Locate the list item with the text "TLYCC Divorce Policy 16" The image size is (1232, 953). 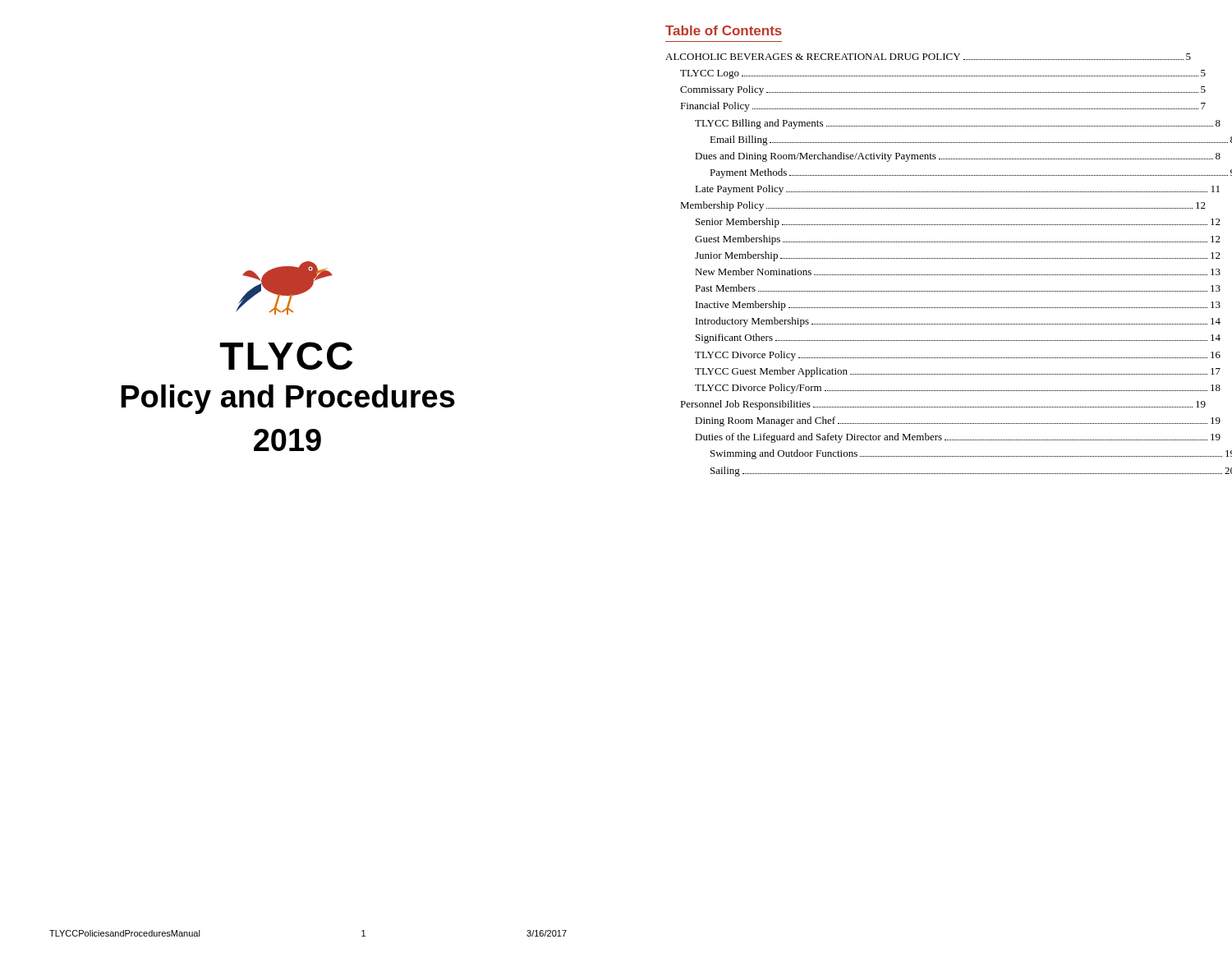click(x=958, y=355)
